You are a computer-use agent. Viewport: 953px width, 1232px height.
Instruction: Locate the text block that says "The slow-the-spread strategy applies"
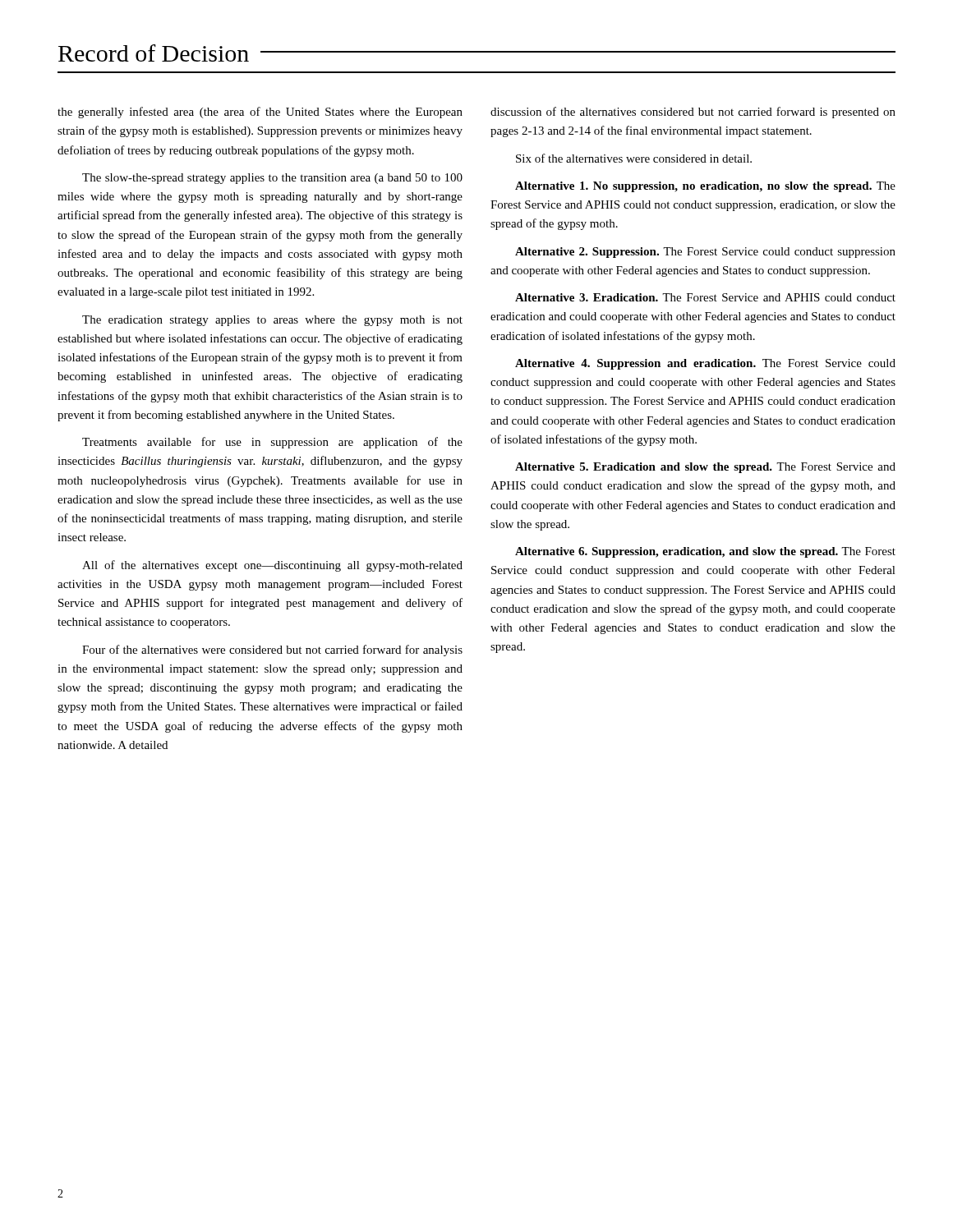point(260,235)
